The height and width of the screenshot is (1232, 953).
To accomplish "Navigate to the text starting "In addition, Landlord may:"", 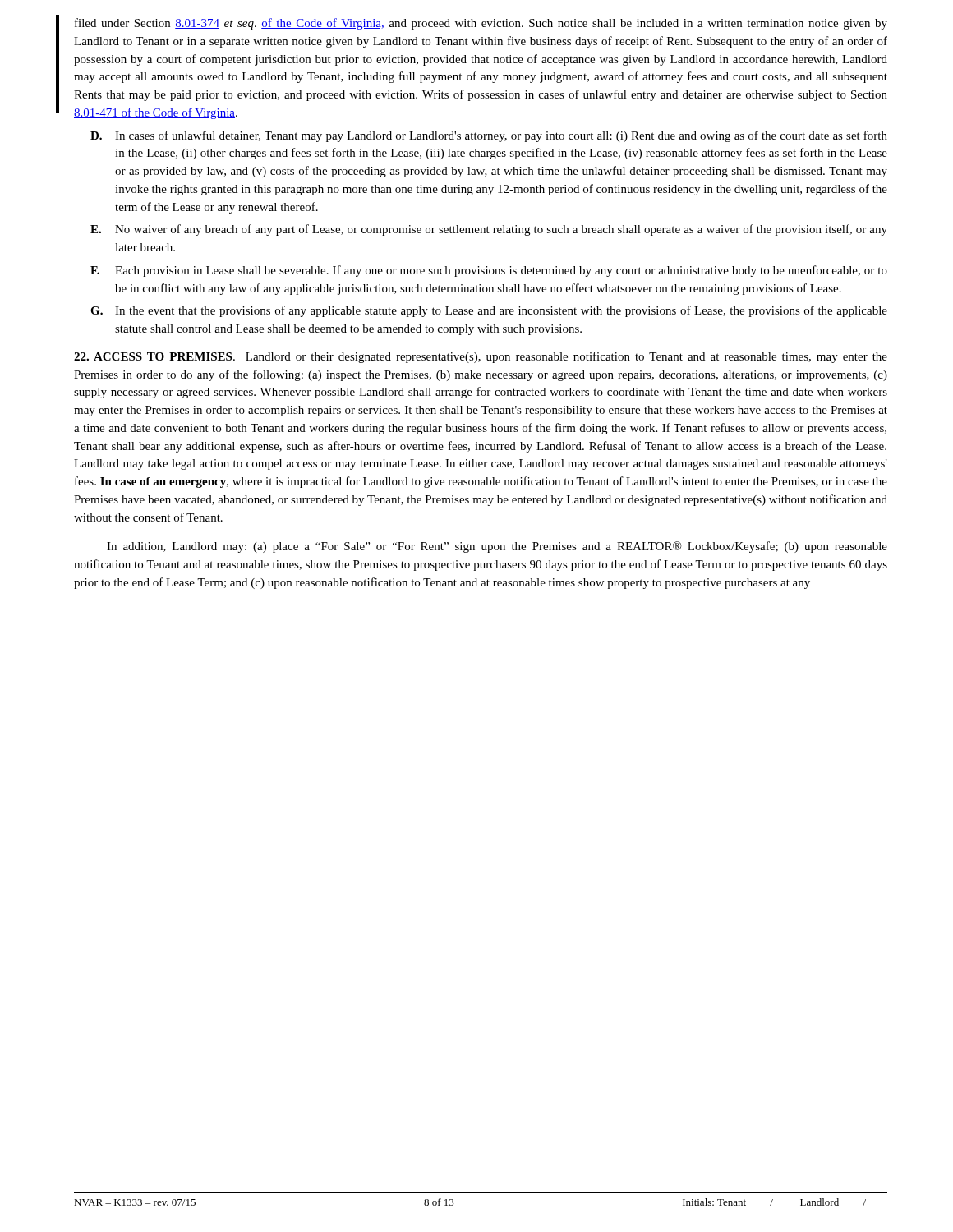I will (x=481, y=564).
